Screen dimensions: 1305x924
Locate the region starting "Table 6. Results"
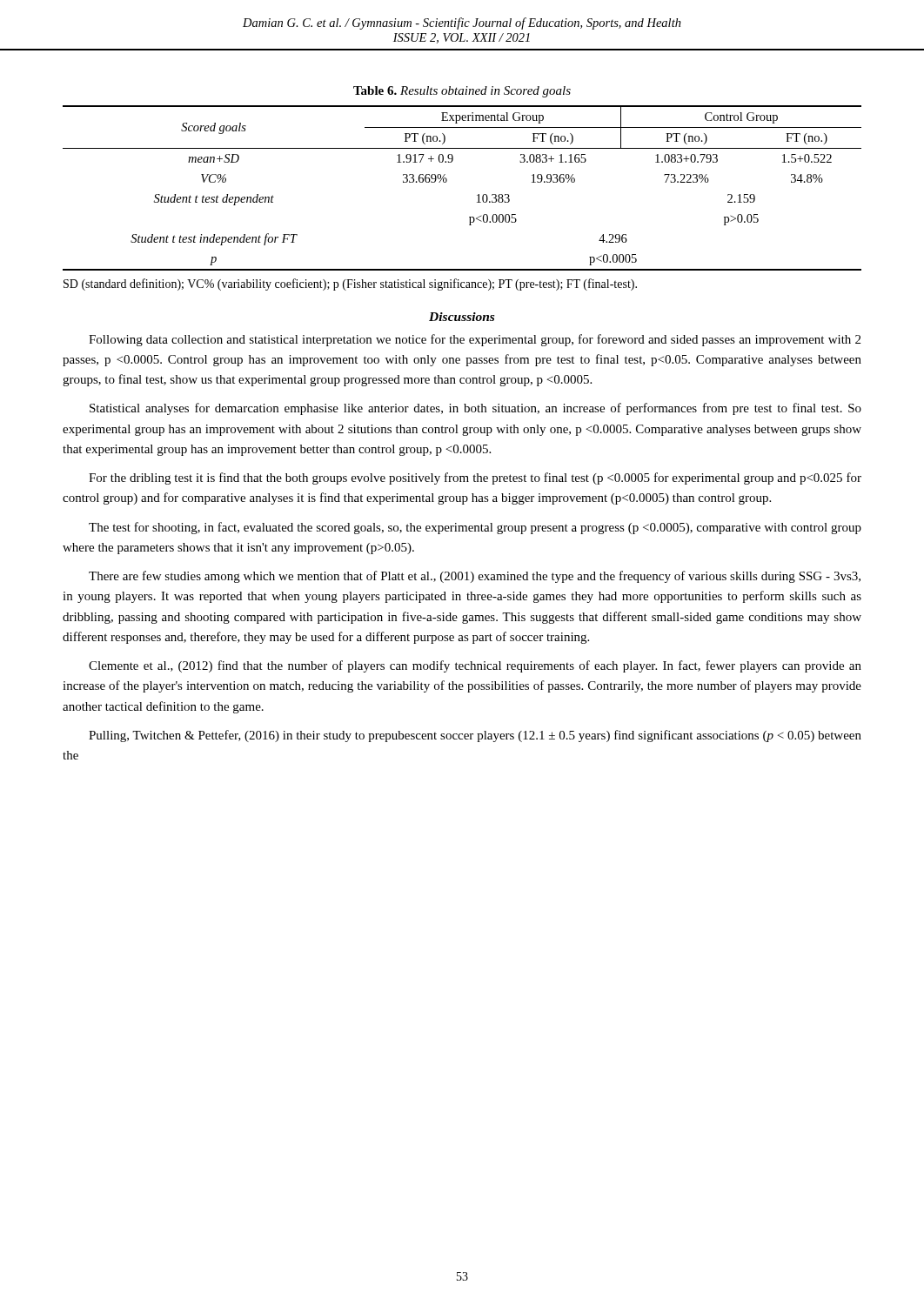462,91
